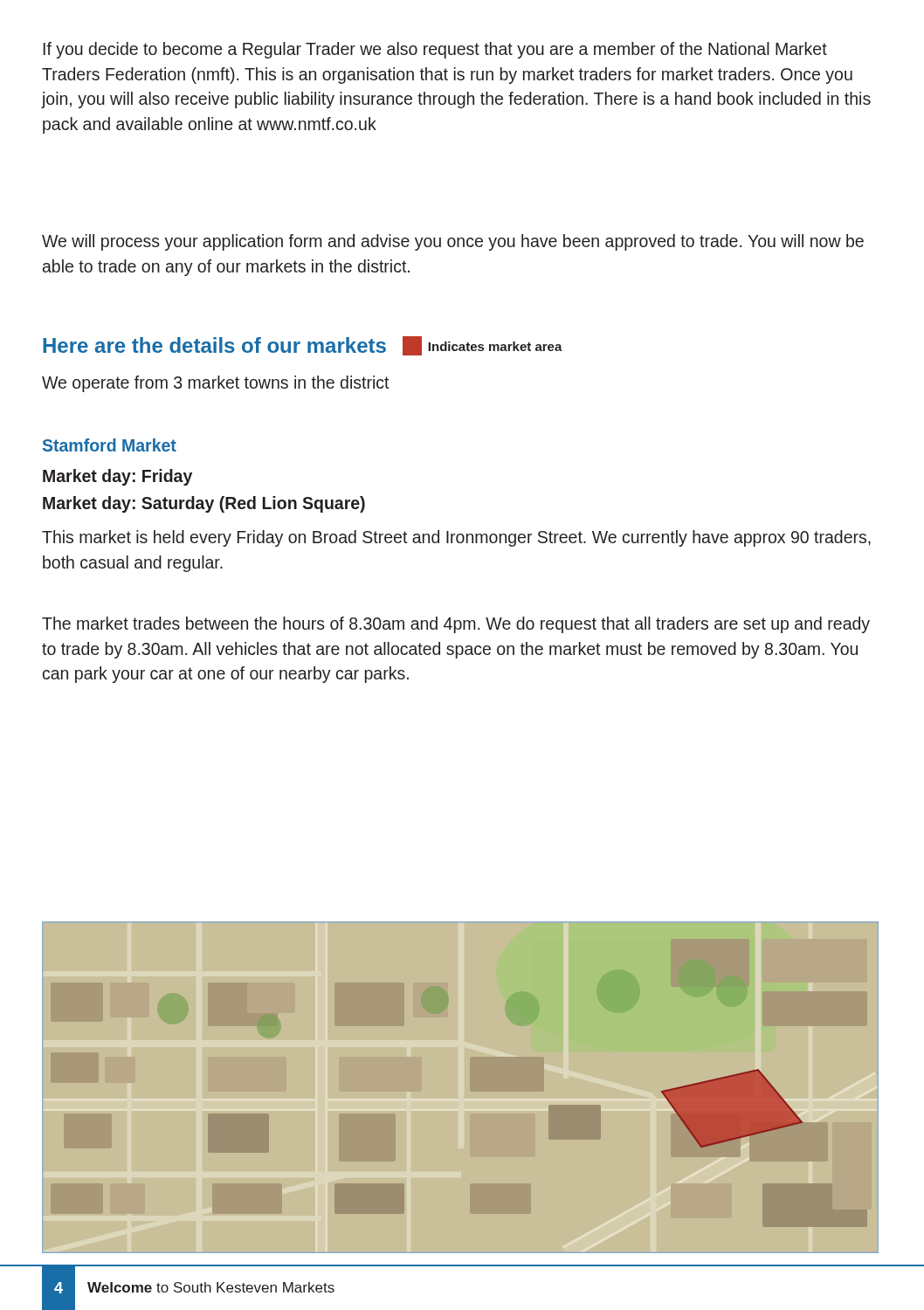924x1310 pixels.
Task: Point to the block beginning "If you decide"
Action: click(456, 86)
